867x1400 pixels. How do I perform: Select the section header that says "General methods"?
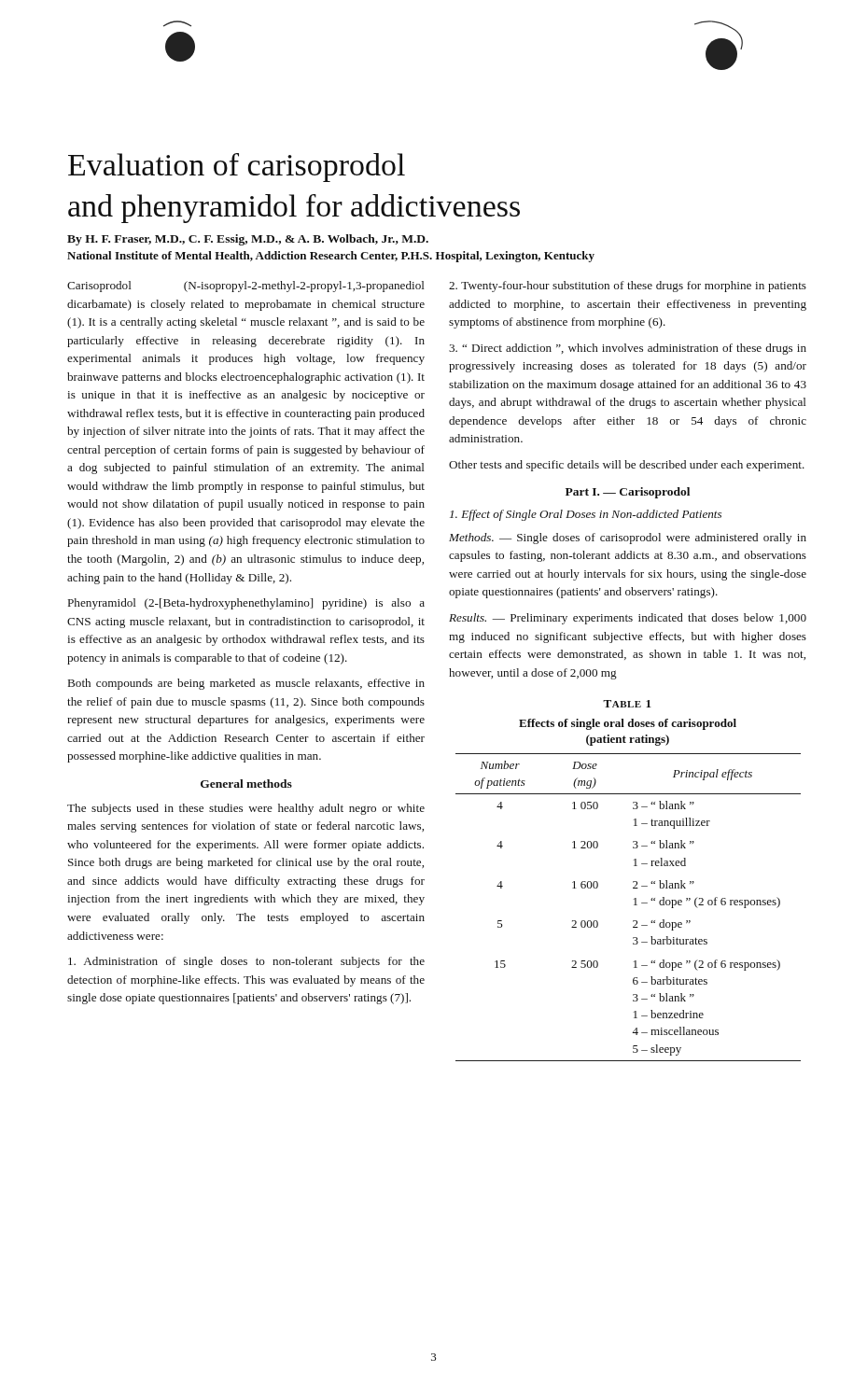[x=246, y=783]
